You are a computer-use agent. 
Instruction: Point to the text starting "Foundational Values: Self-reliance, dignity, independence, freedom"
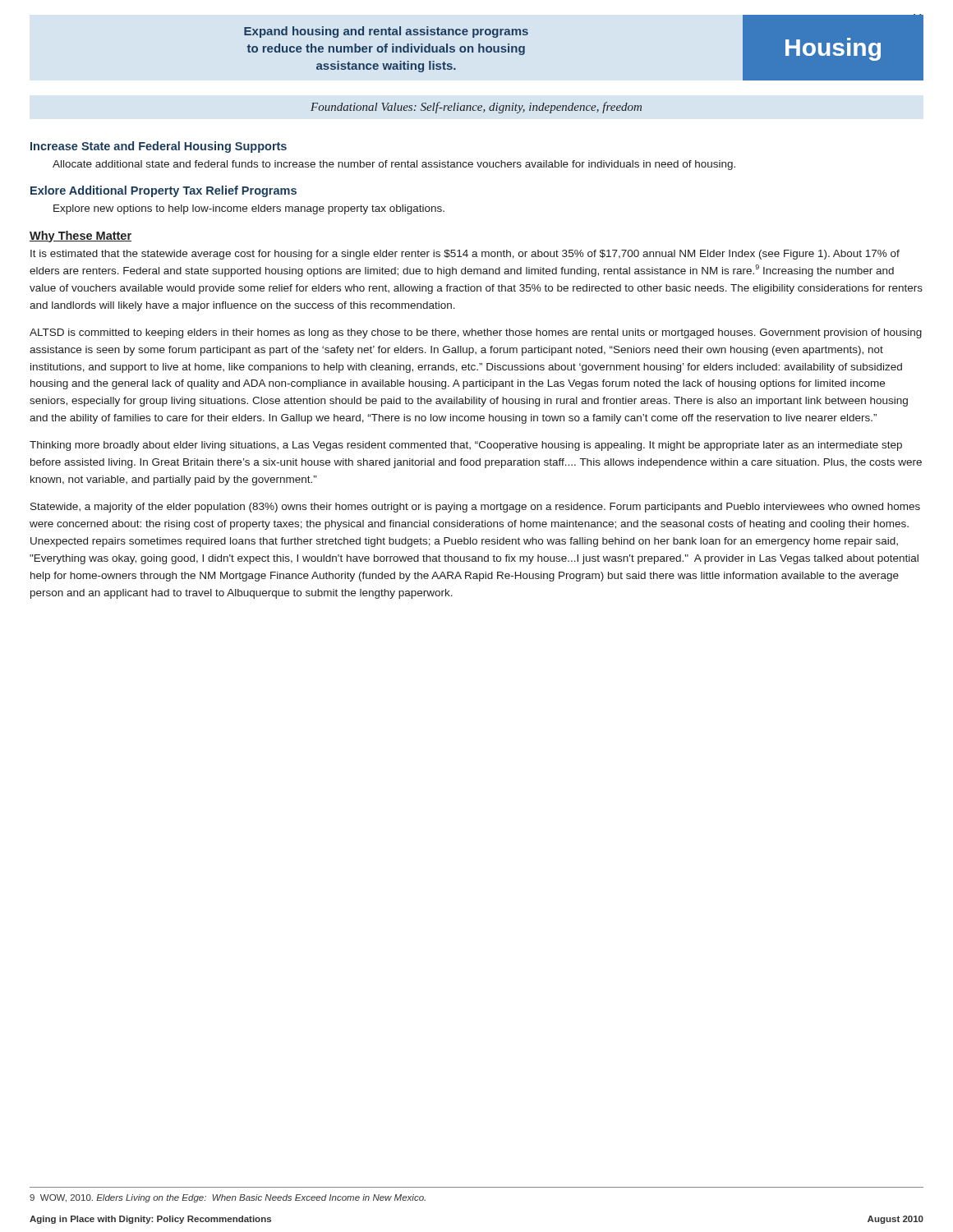click(476, 107)
